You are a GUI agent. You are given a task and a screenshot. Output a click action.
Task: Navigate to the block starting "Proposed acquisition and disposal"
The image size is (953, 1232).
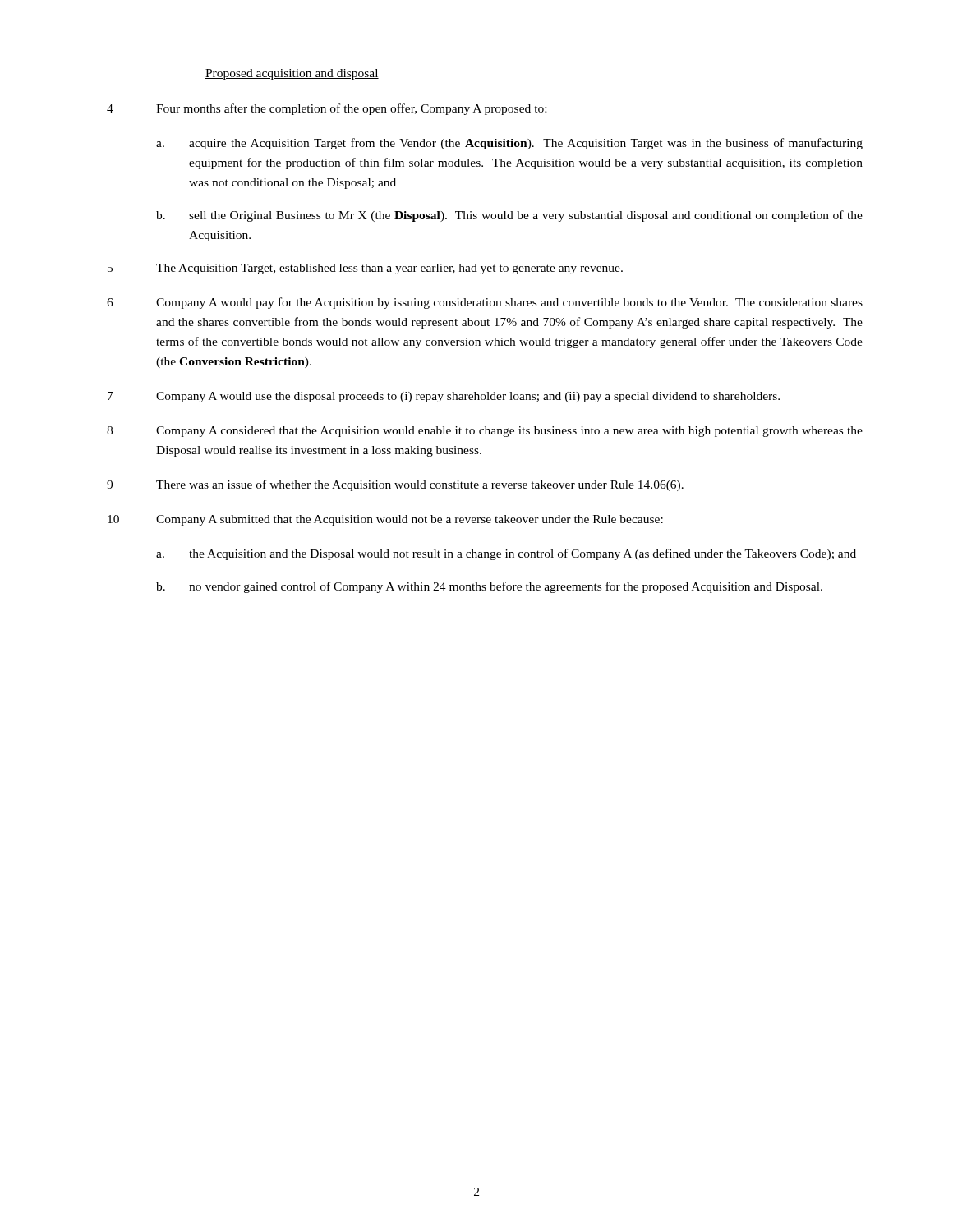point(292,73)
